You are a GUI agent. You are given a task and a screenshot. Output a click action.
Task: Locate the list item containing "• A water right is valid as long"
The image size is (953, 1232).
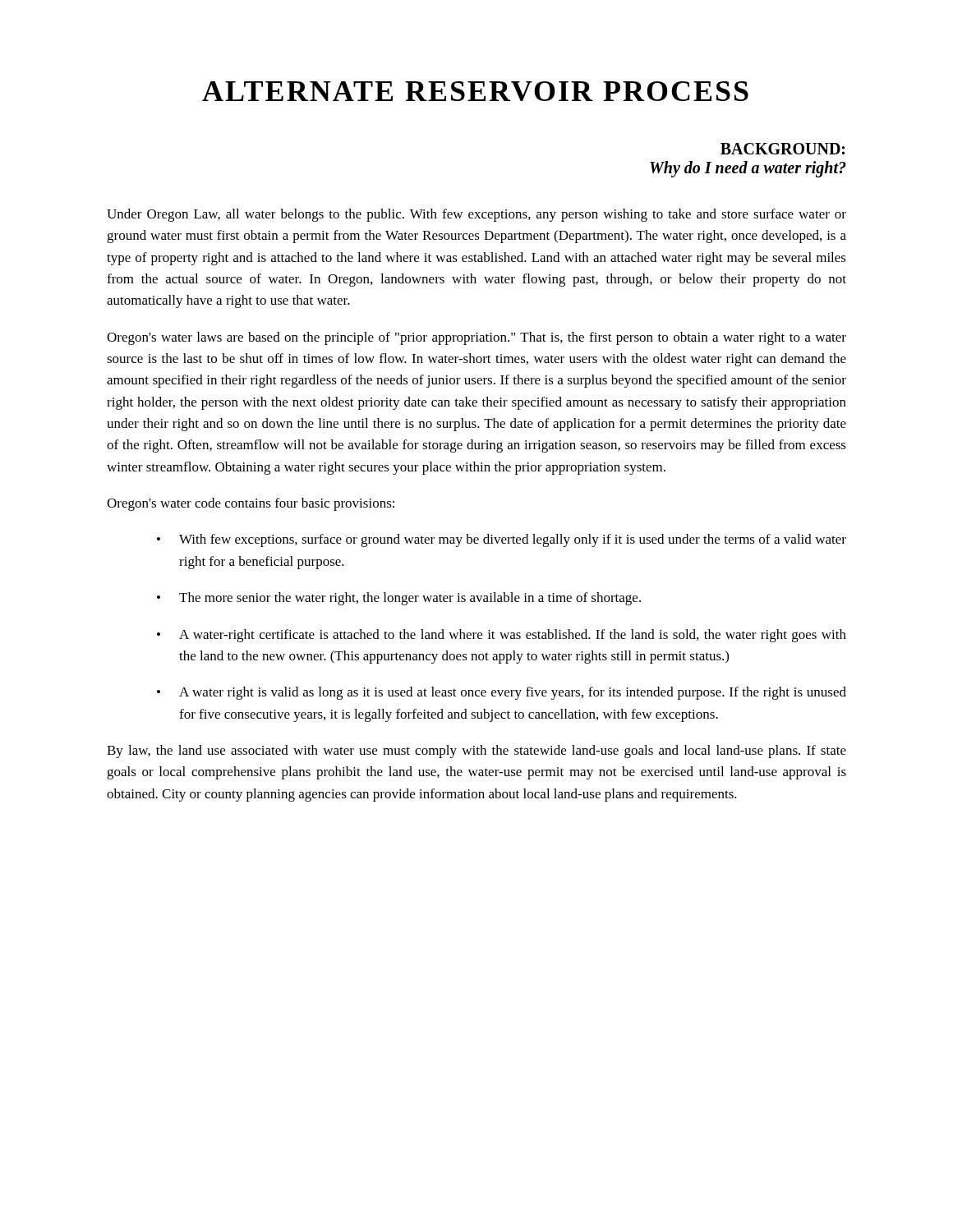[501, 704]
